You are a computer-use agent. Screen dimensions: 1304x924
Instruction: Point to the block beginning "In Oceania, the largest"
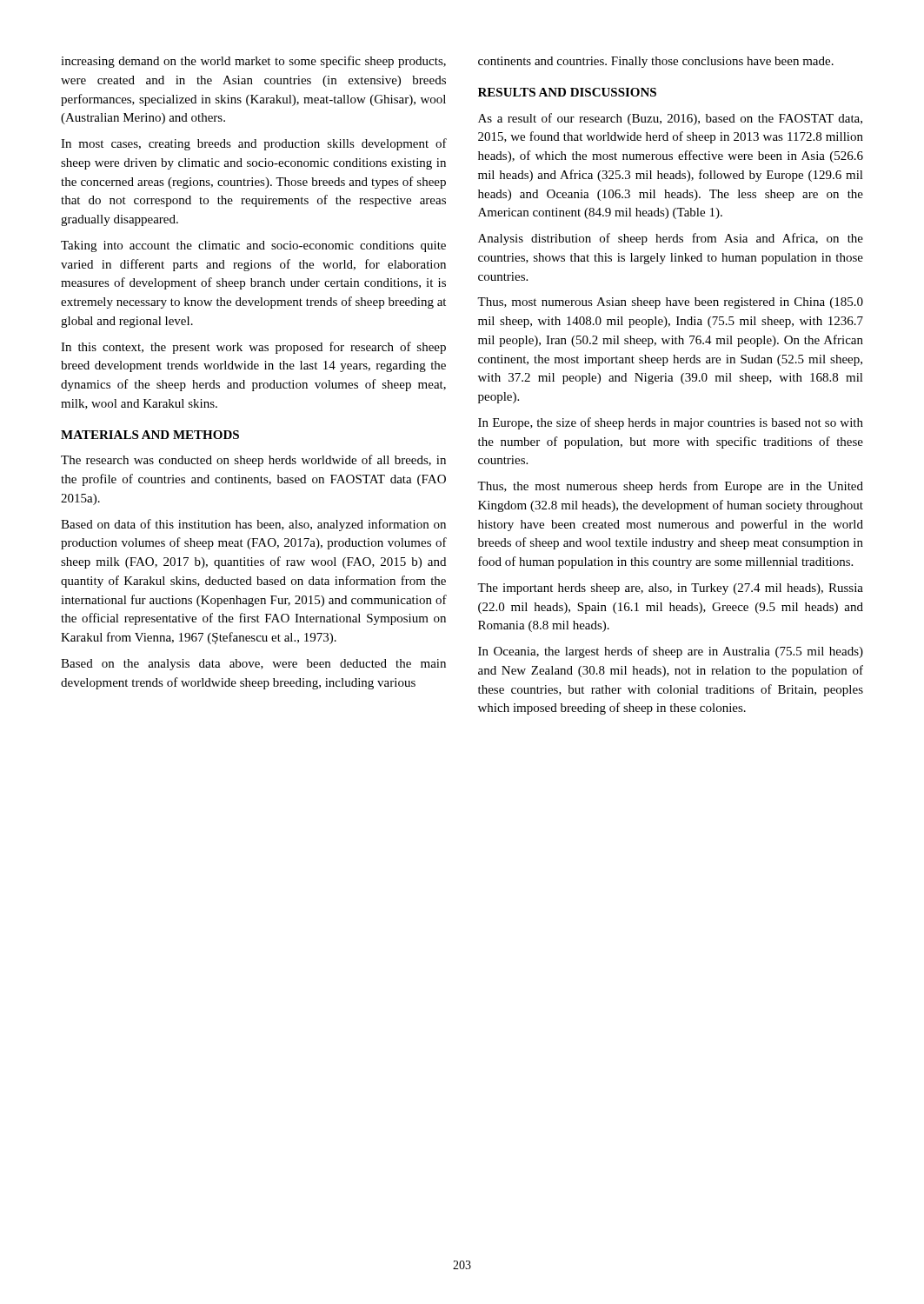pyautogui.click(x=670, y=680)
